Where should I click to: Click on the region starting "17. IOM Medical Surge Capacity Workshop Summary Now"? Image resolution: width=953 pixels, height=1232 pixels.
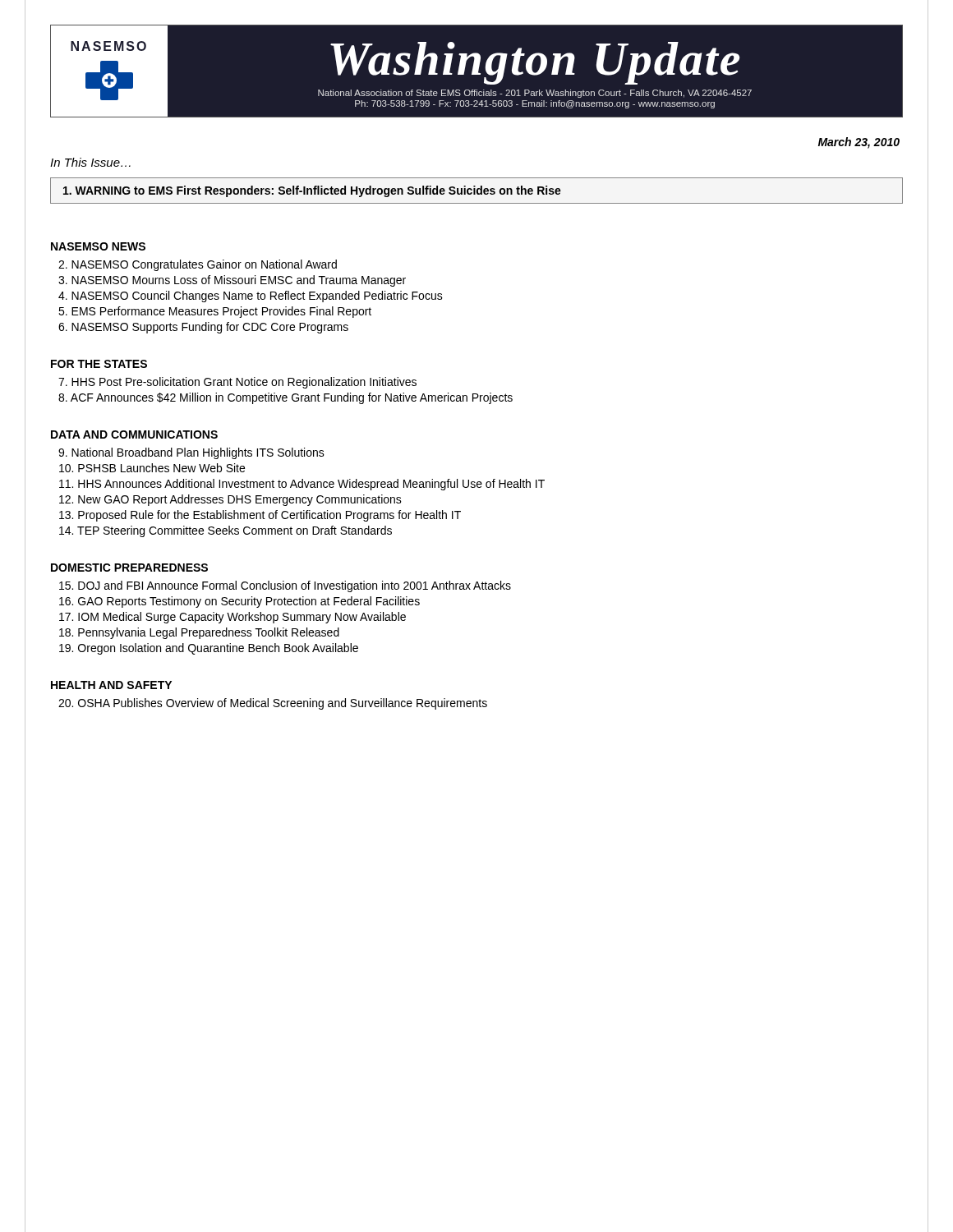(232, 617)
